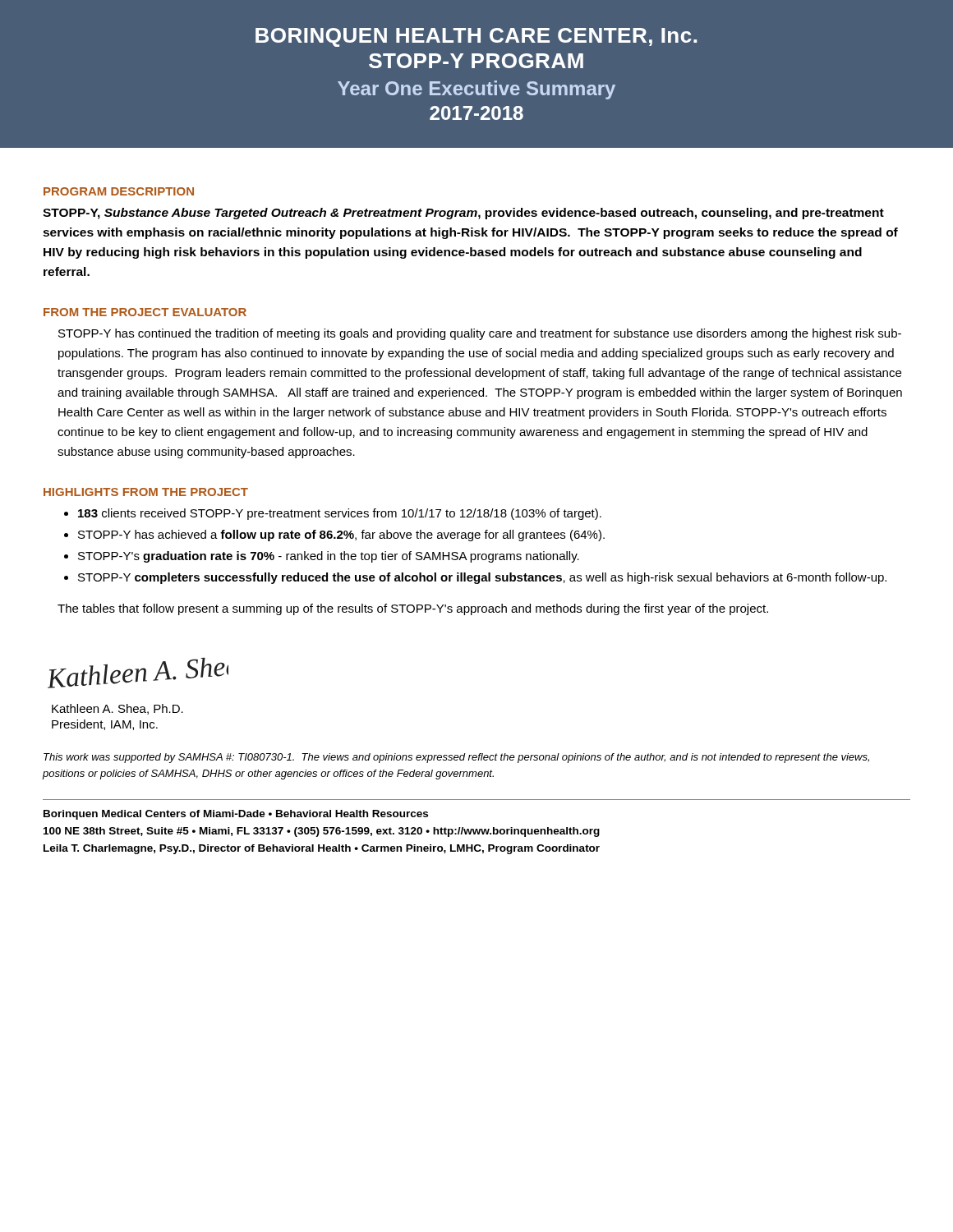Find the text block containing "STOPP-Y has continued the tradition of"
This screenshot has width=953, height=1232.
pos(480,392)
